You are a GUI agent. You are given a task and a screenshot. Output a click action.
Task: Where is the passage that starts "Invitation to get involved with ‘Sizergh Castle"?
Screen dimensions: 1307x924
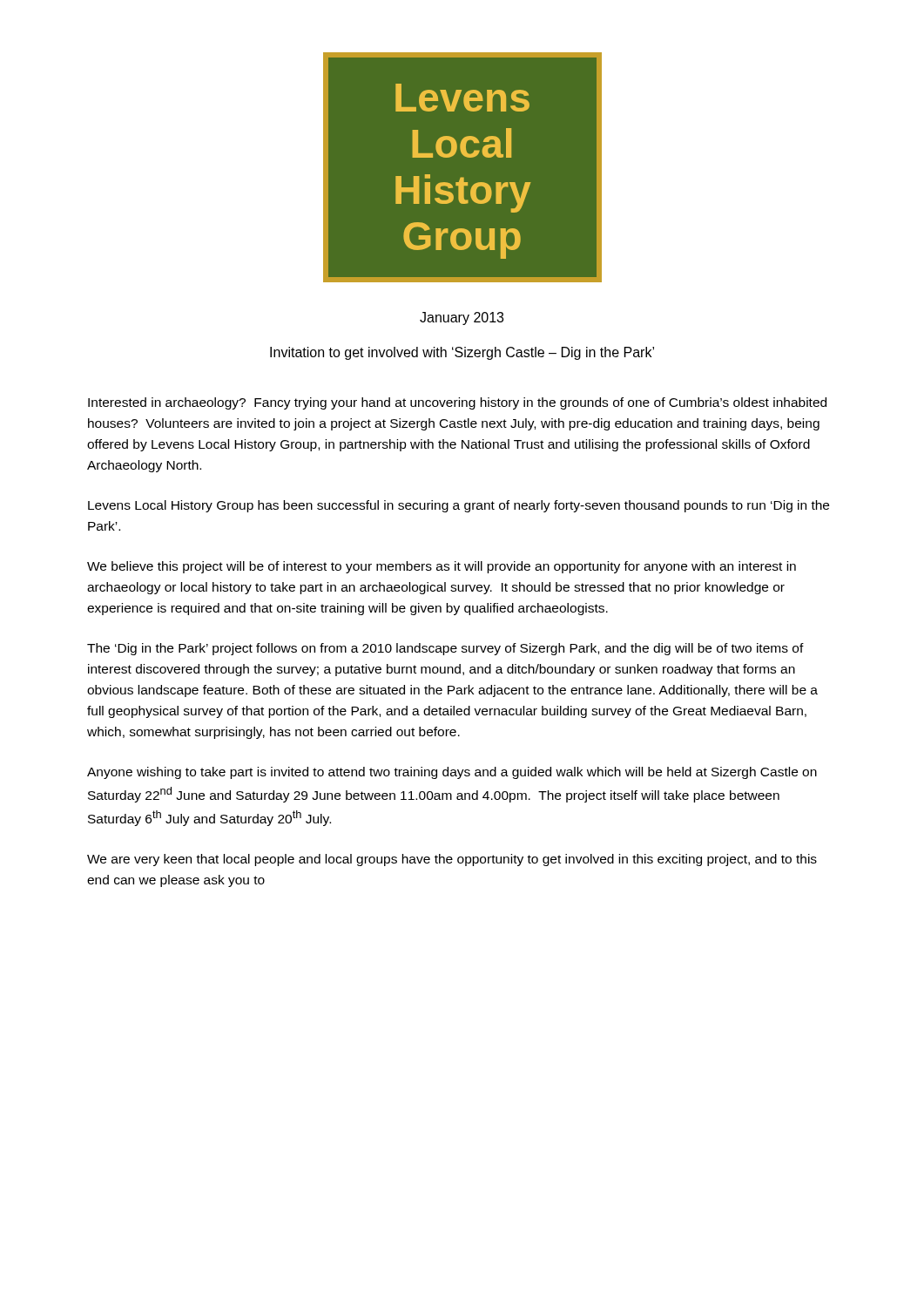coord(462,352)
